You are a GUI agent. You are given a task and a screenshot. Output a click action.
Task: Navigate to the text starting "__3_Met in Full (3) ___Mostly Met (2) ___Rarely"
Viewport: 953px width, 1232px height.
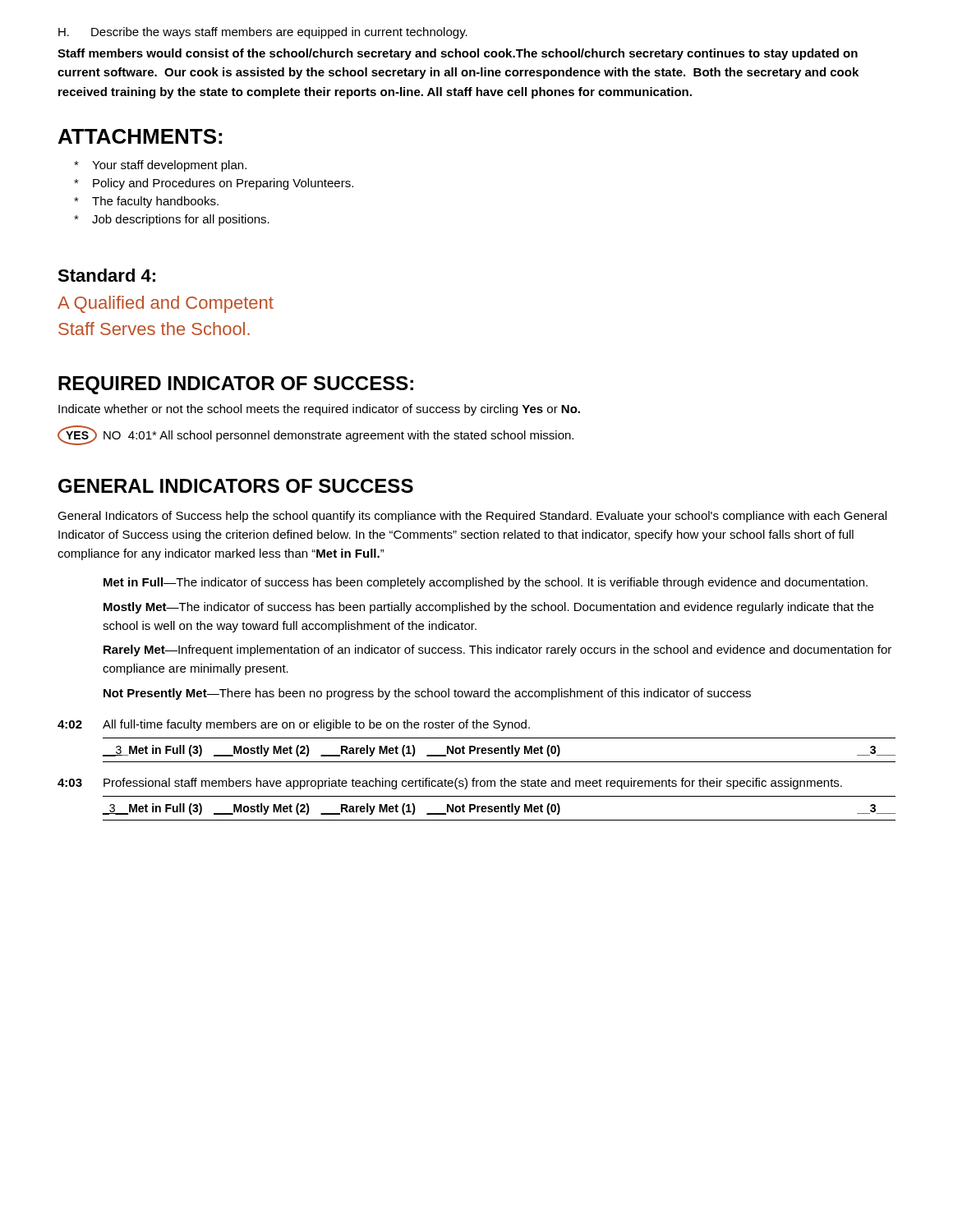pyautogui.click(x=499, y=750)
